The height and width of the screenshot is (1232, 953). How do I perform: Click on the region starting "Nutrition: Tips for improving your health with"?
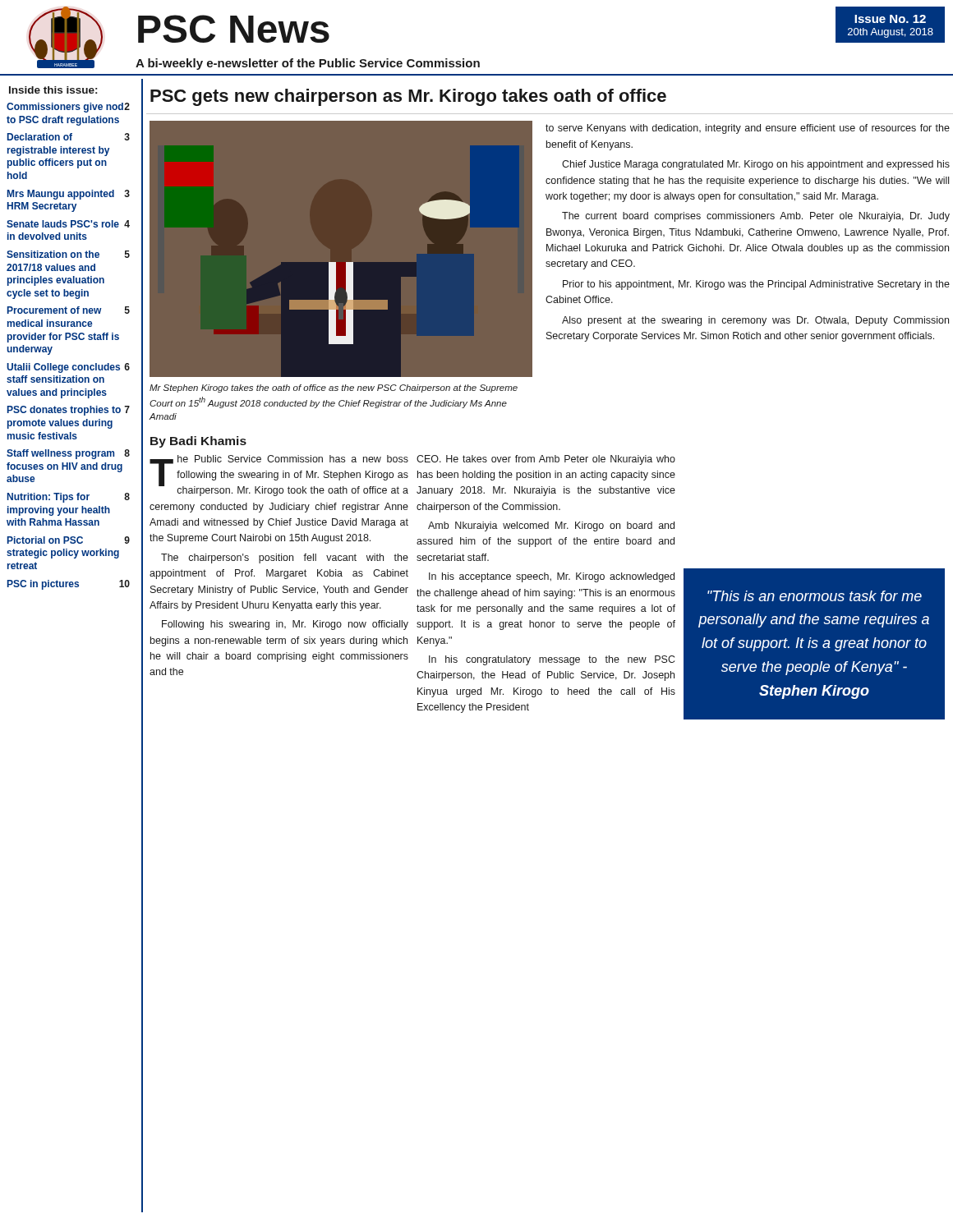pos(74,510)
